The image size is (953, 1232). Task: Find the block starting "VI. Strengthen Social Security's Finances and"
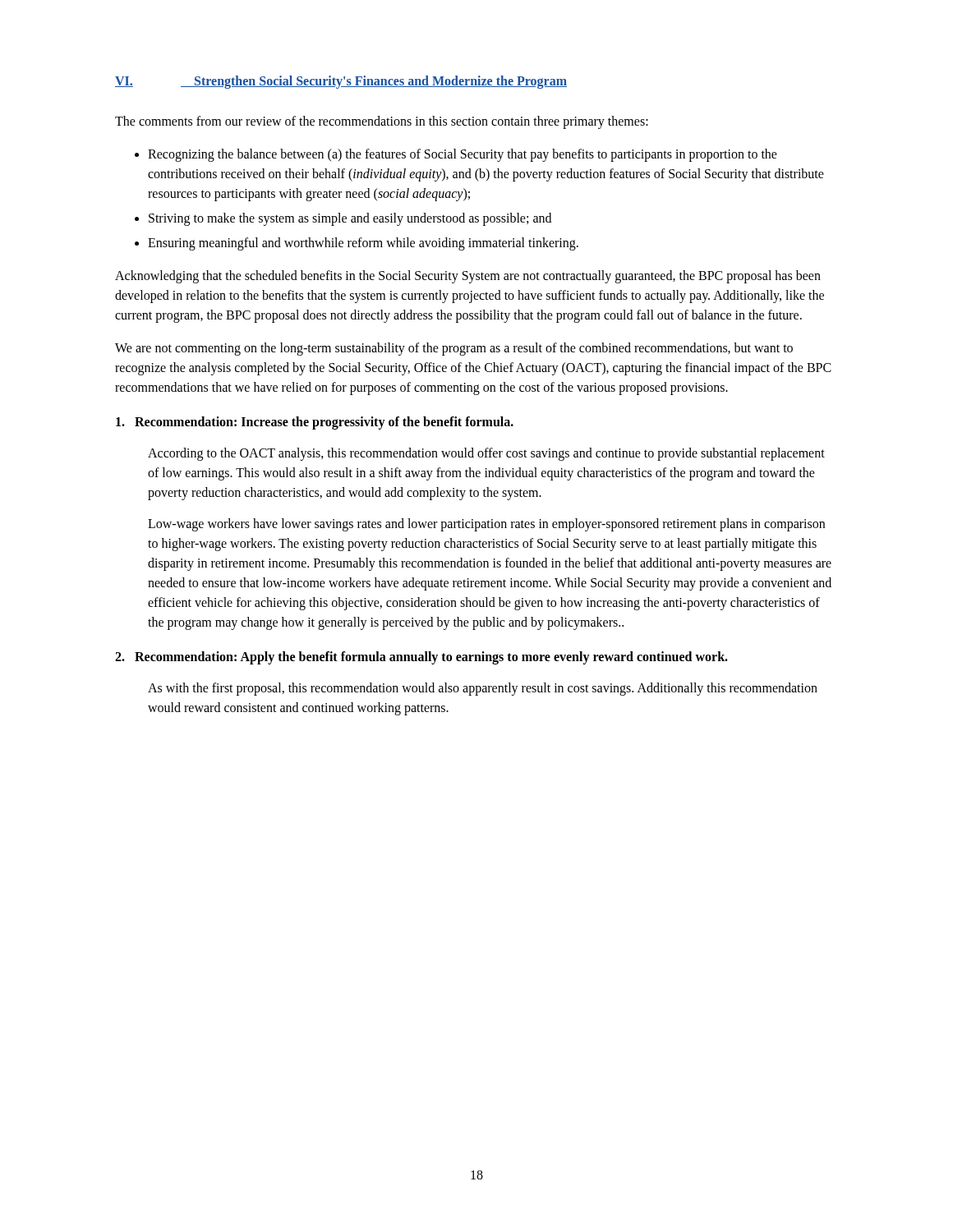[x=341, y=81]
